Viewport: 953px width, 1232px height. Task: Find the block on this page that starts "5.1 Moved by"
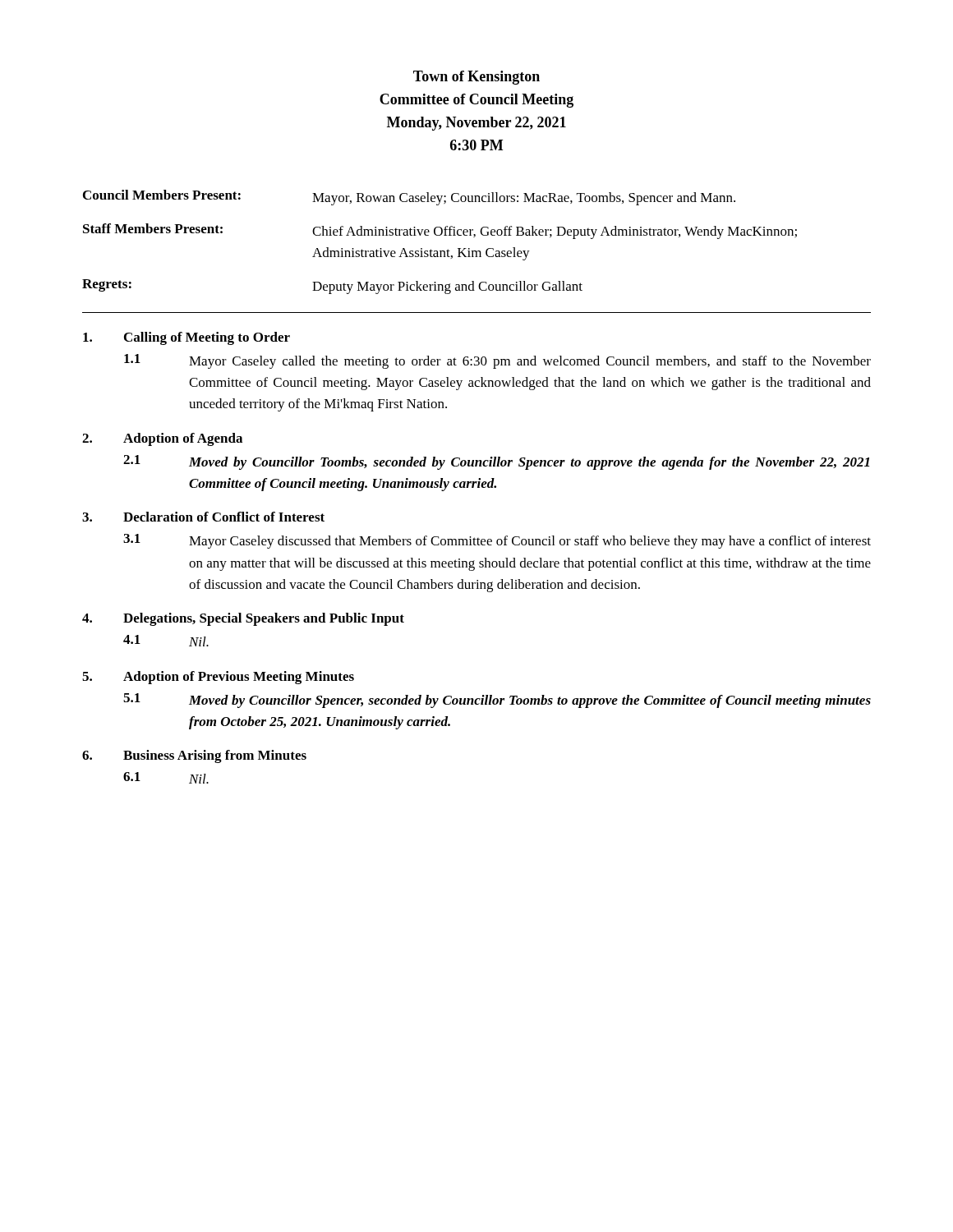pos(476,711)
